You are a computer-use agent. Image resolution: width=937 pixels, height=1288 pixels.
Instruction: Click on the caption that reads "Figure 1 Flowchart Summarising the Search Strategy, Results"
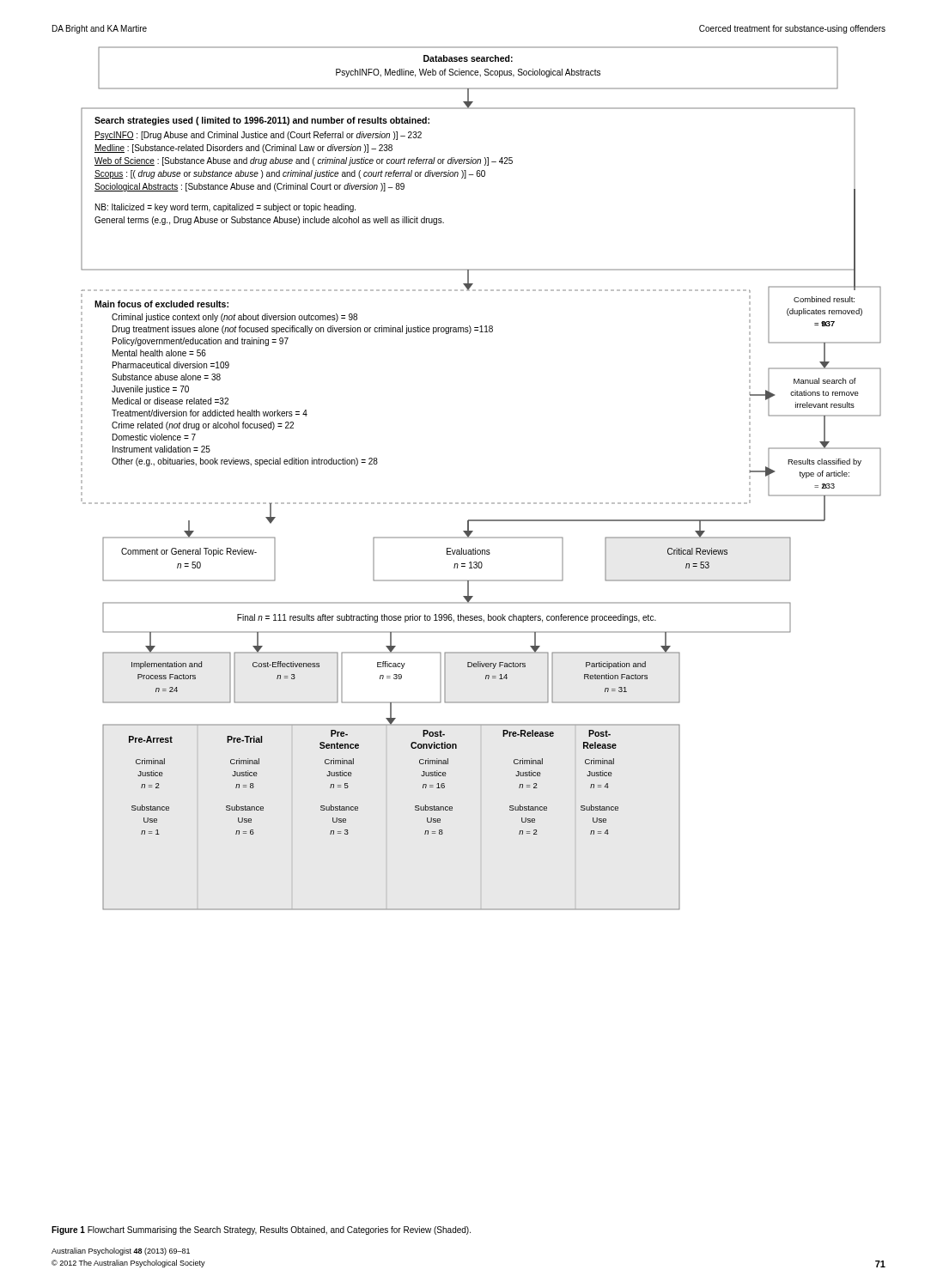coord(262,1230)
